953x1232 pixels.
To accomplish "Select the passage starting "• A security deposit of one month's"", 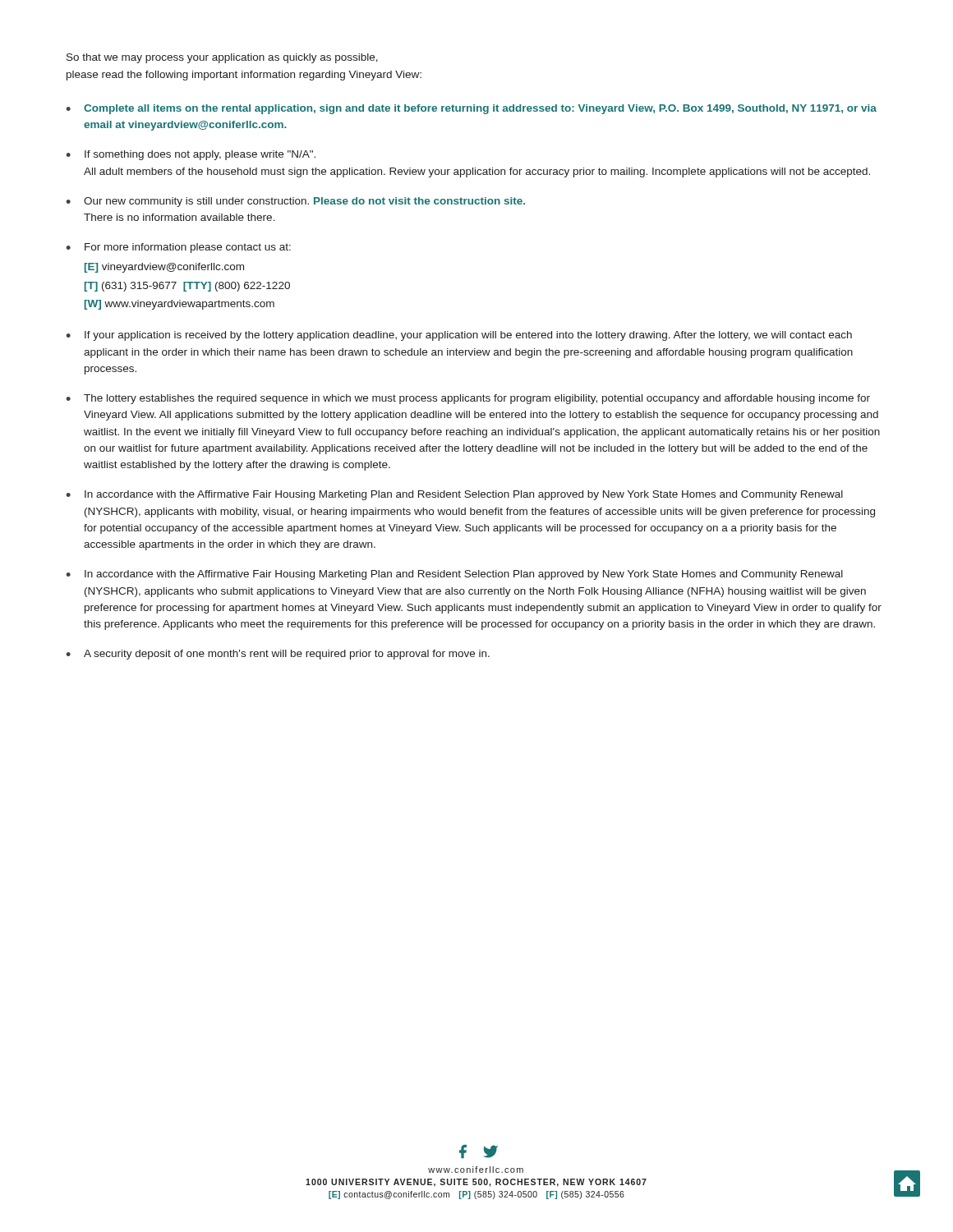I will click(476, 655).
